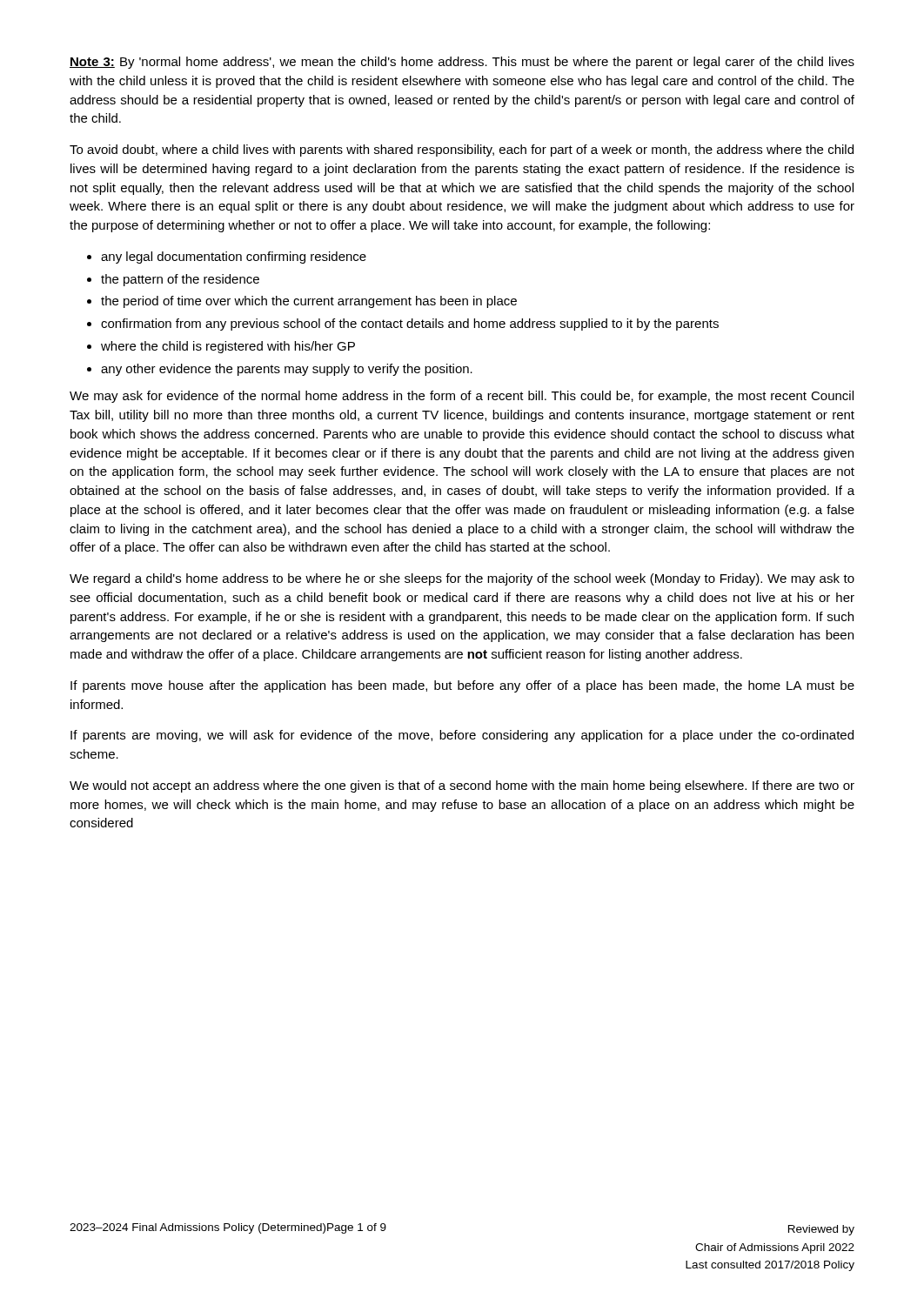Point to the passage starting "confirmation from any"
Image resolution: width=924 pixels, height=1305 pixels.
410,323
